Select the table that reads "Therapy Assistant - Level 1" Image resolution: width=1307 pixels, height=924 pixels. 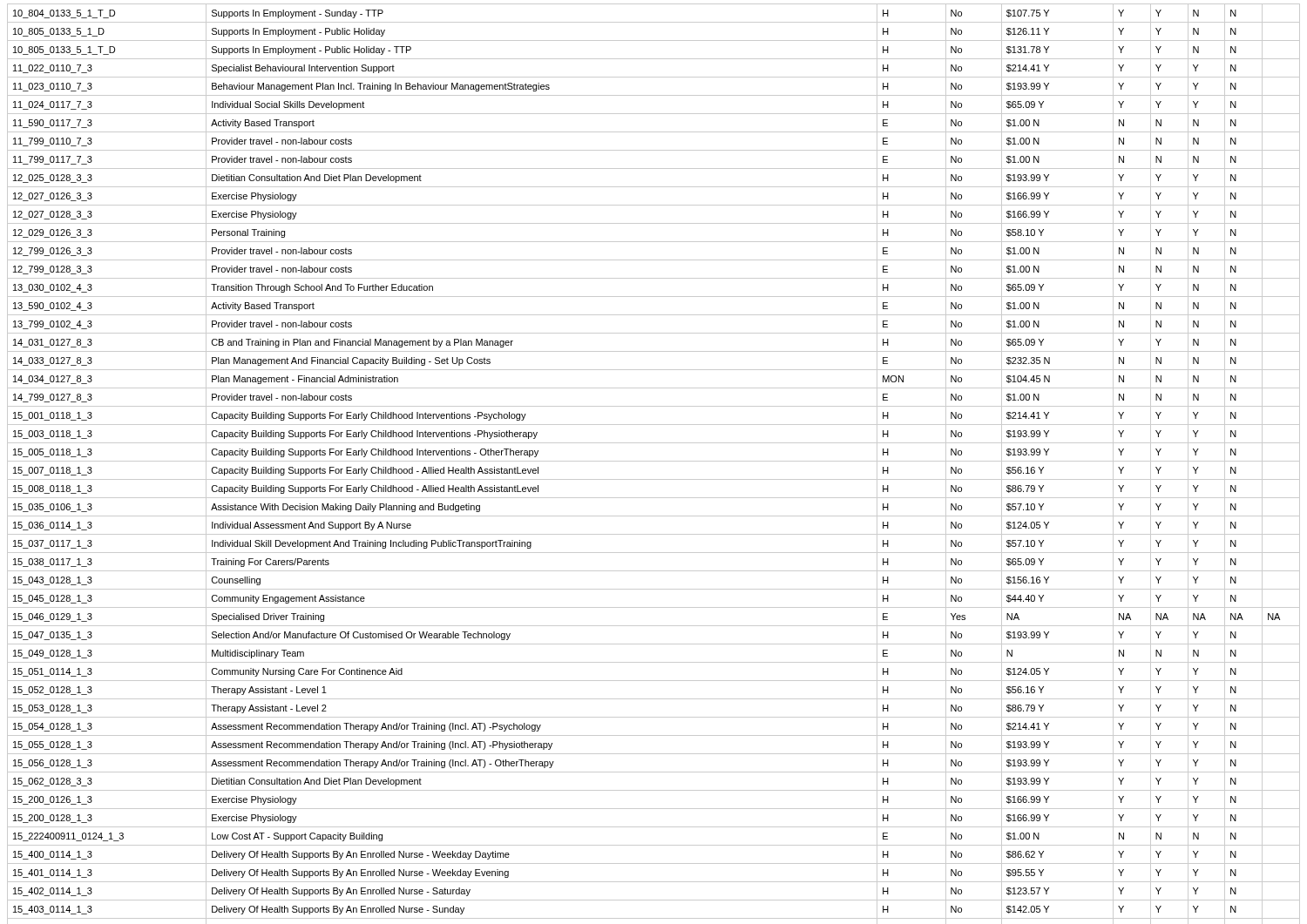(x=654, y=462)
